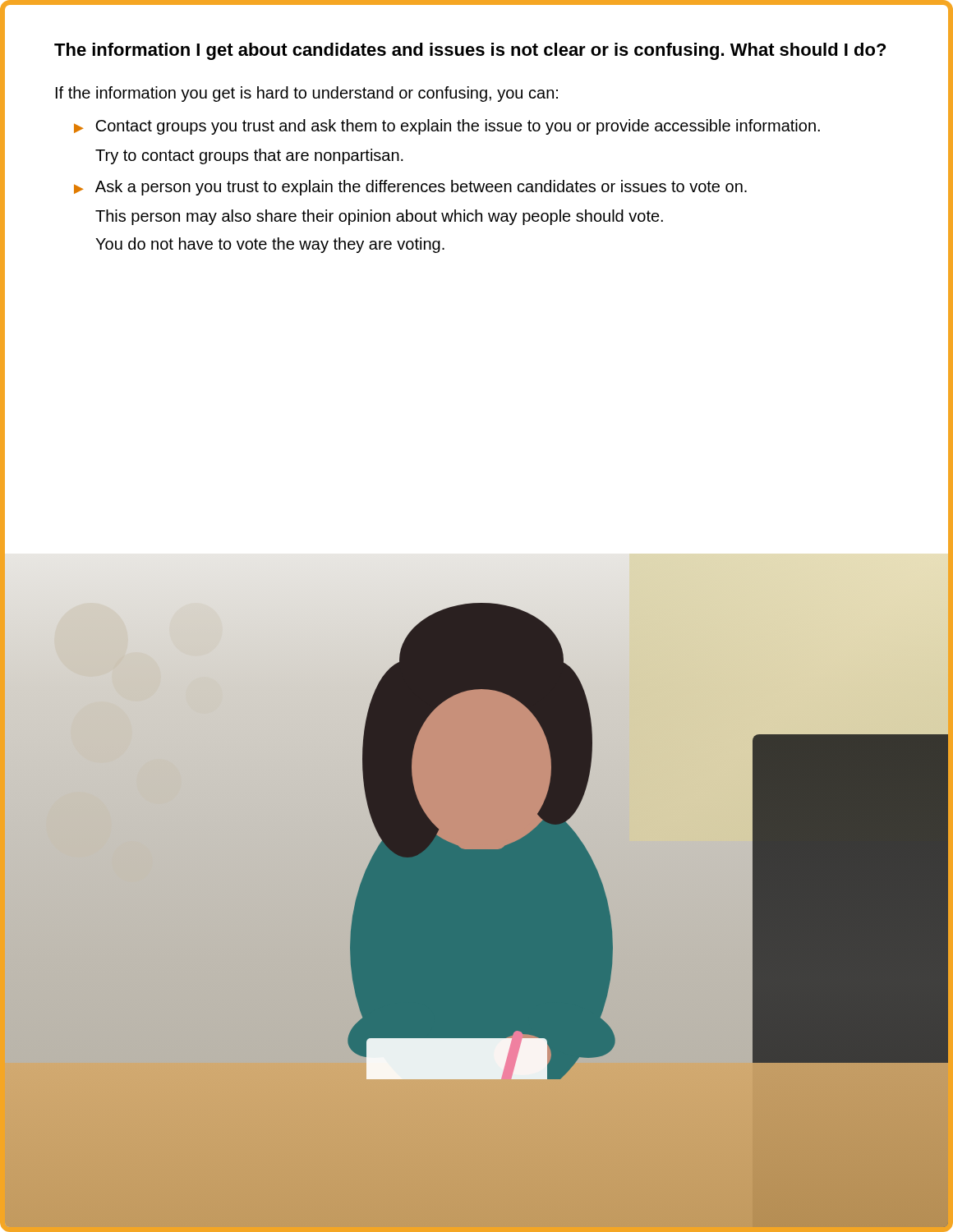Locate the text block starting "If the information you get is hard to"

pos(307,93)
